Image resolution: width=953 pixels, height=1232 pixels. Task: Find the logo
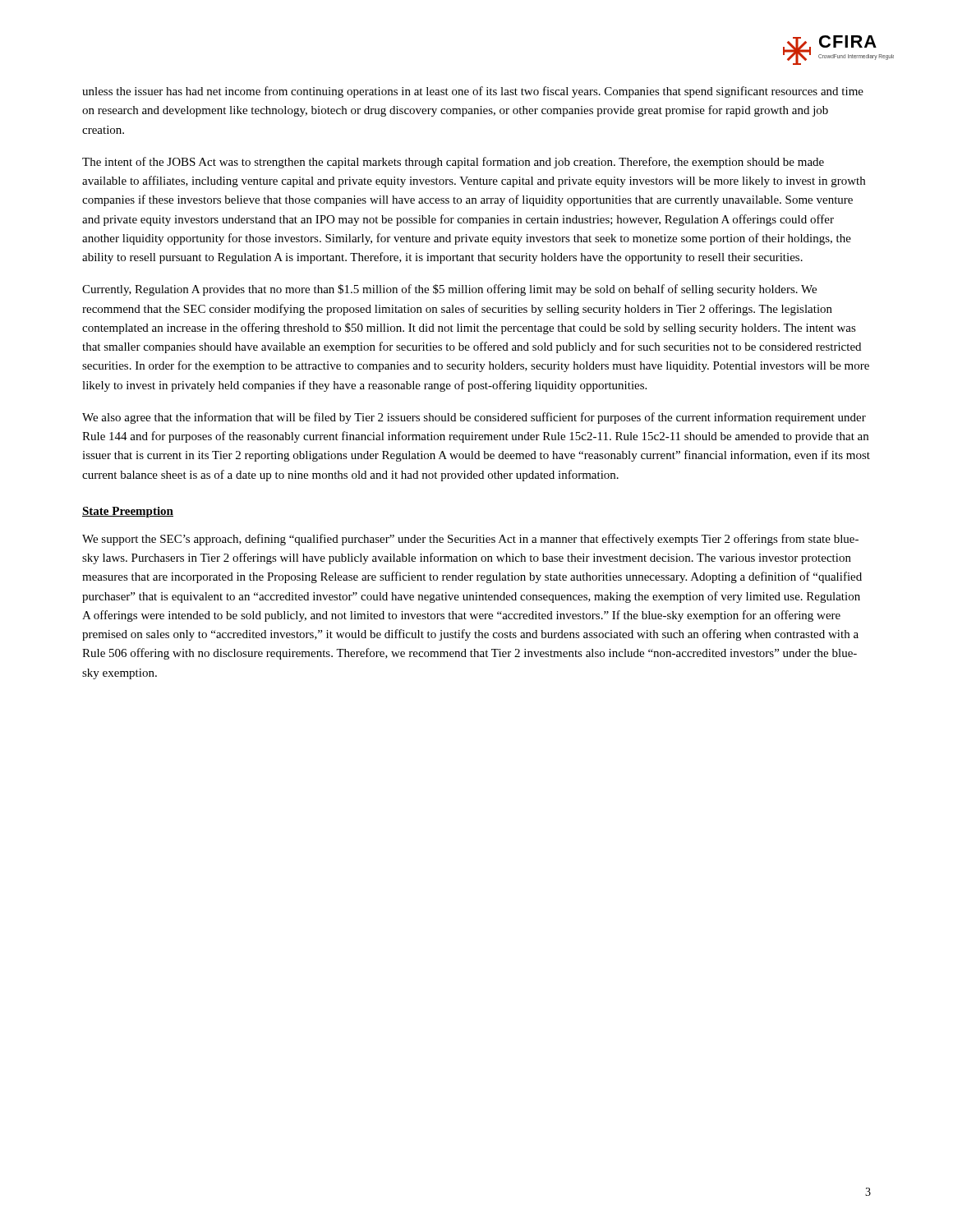pos(836,53)
